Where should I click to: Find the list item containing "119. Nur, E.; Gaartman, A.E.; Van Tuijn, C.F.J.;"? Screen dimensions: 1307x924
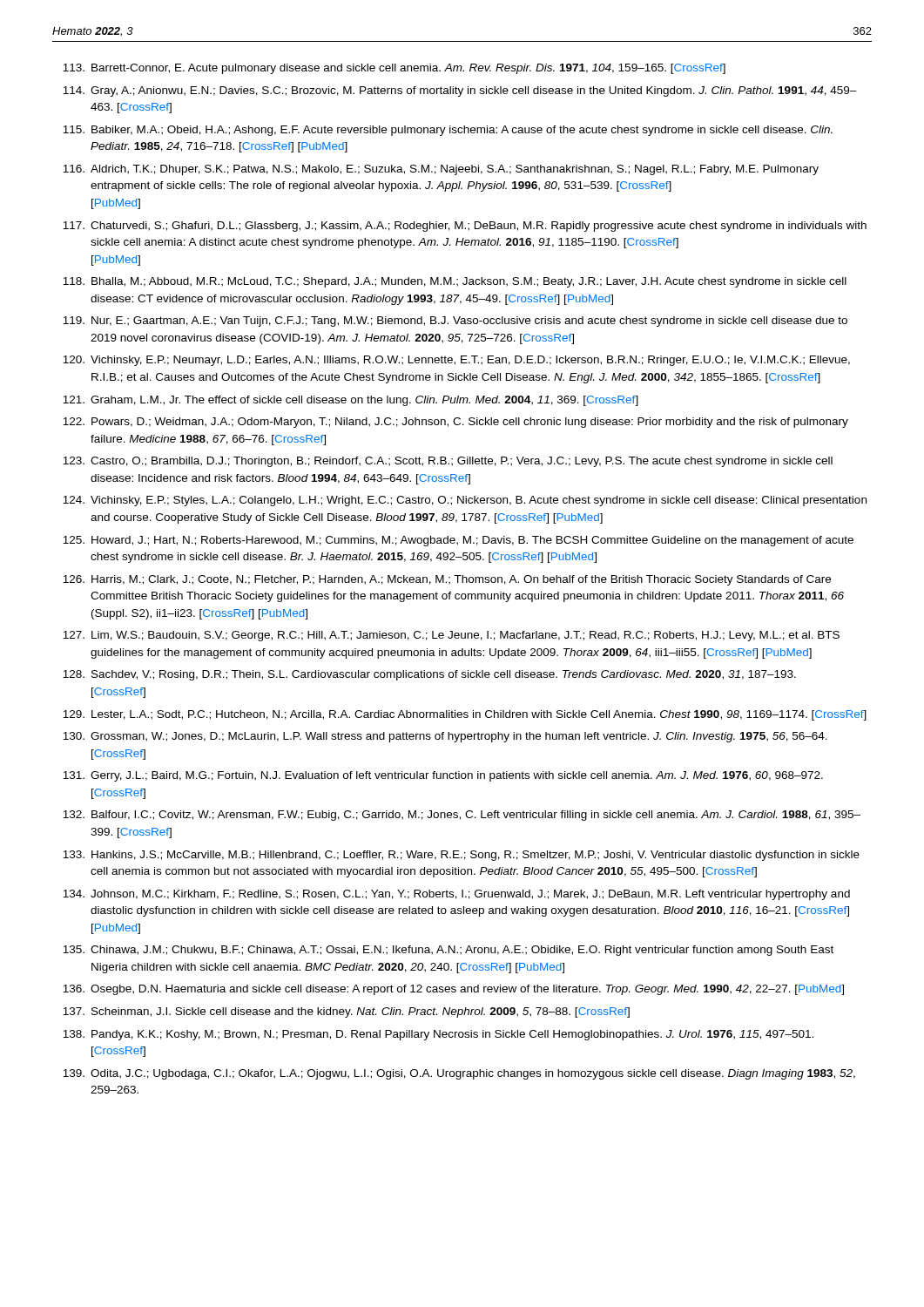point(462,329)
